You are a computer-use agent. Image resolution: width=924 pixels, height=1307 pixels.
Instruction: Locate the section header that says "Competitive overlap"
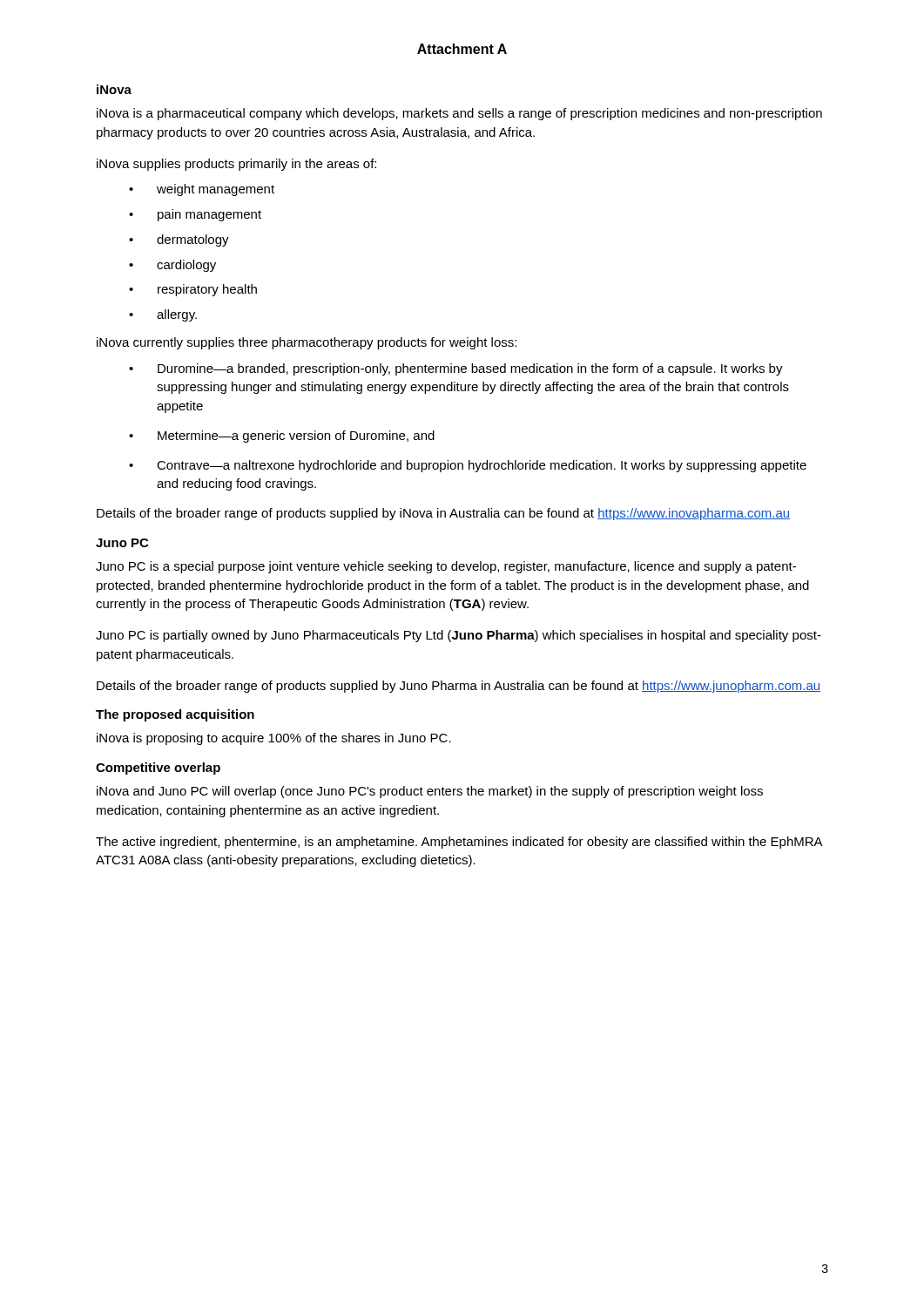158,767
